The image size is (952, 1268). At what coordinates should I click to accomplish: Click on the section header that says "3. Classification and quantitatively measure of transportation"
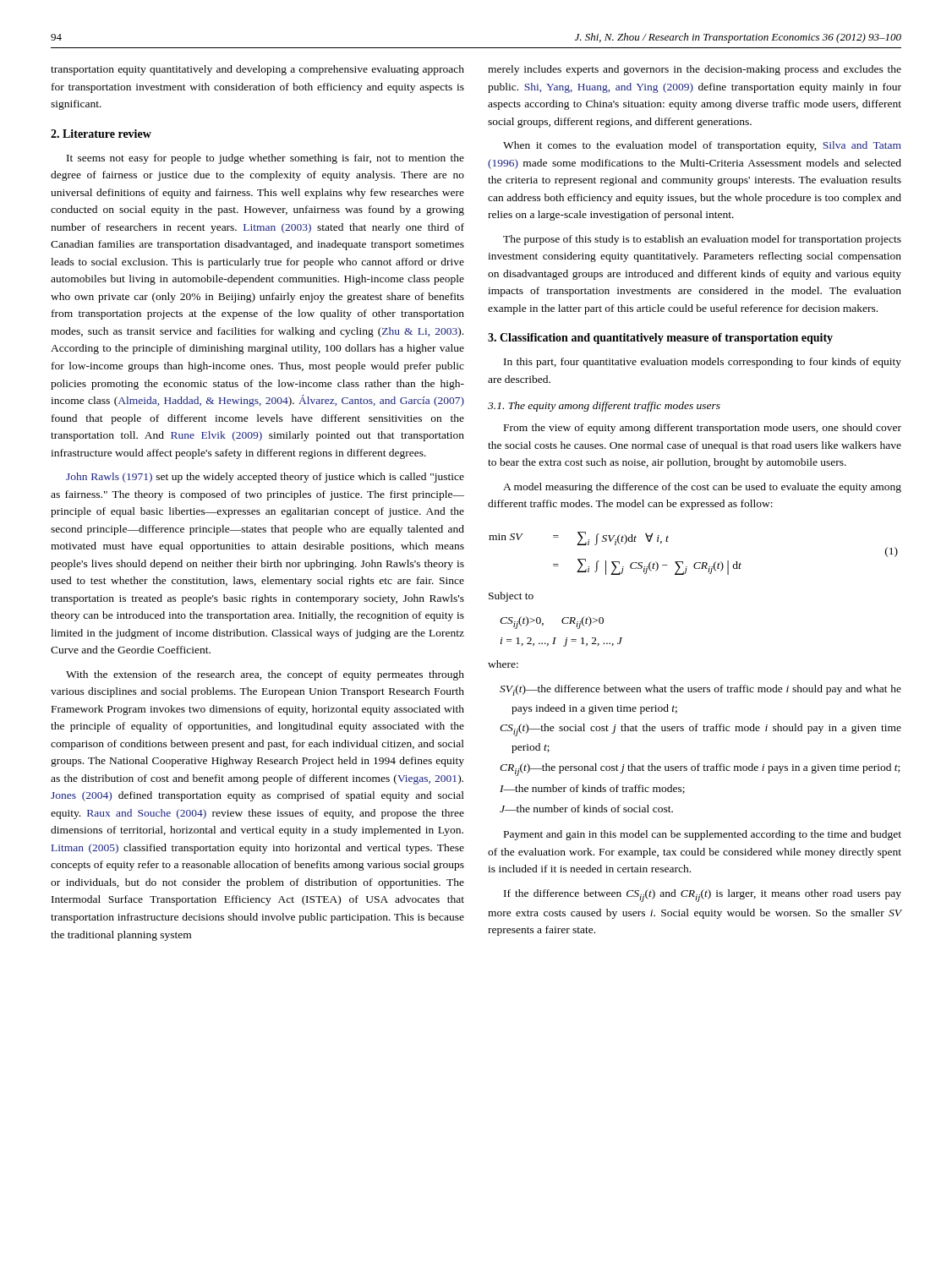click(x=660, y=338)
